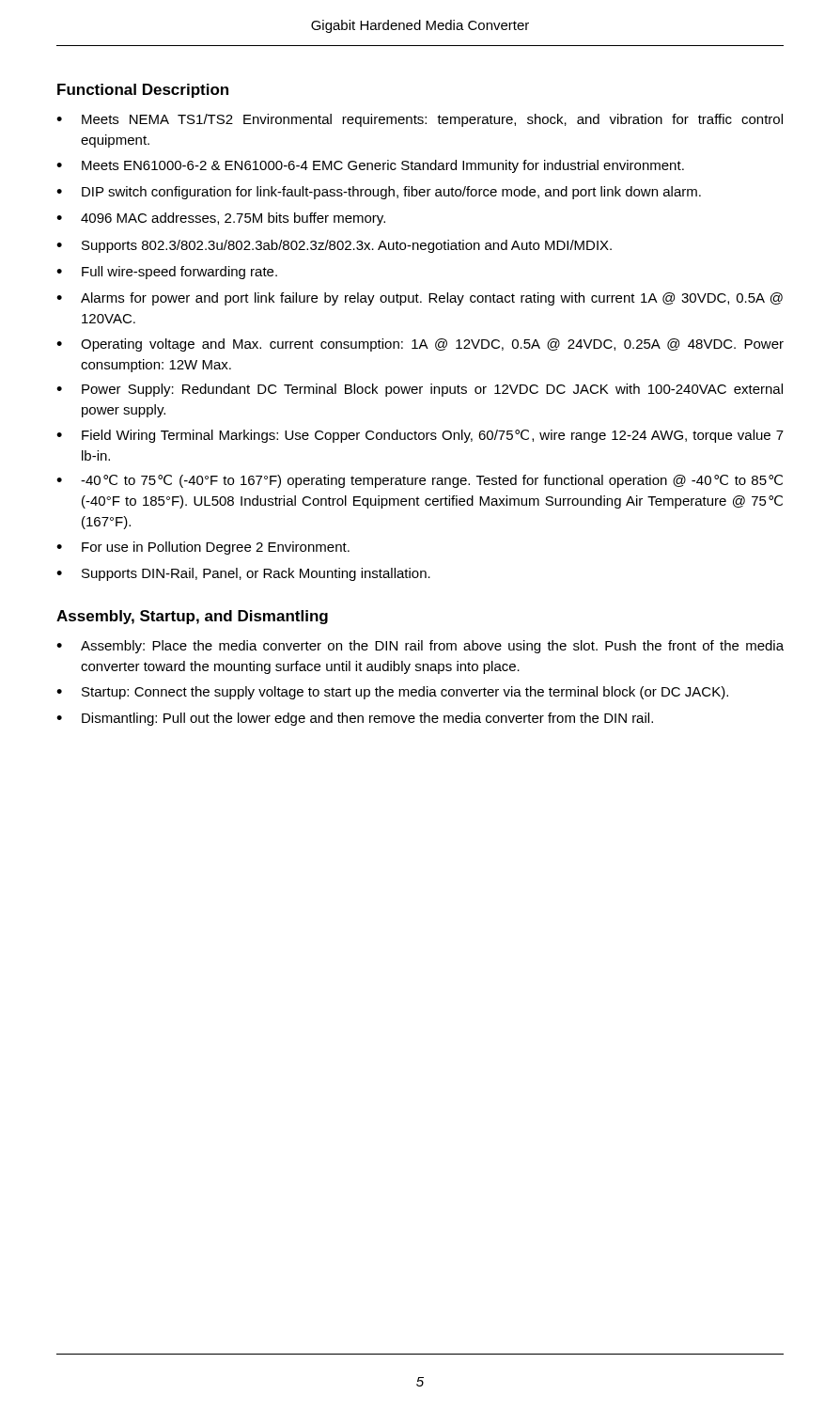This screenshot has height=1410, width=840.
Task: Find the block on this page that starts "• DIP switch configuration for link-fault-pass-through, fiber auto/force"
Action: pos(420,192)
